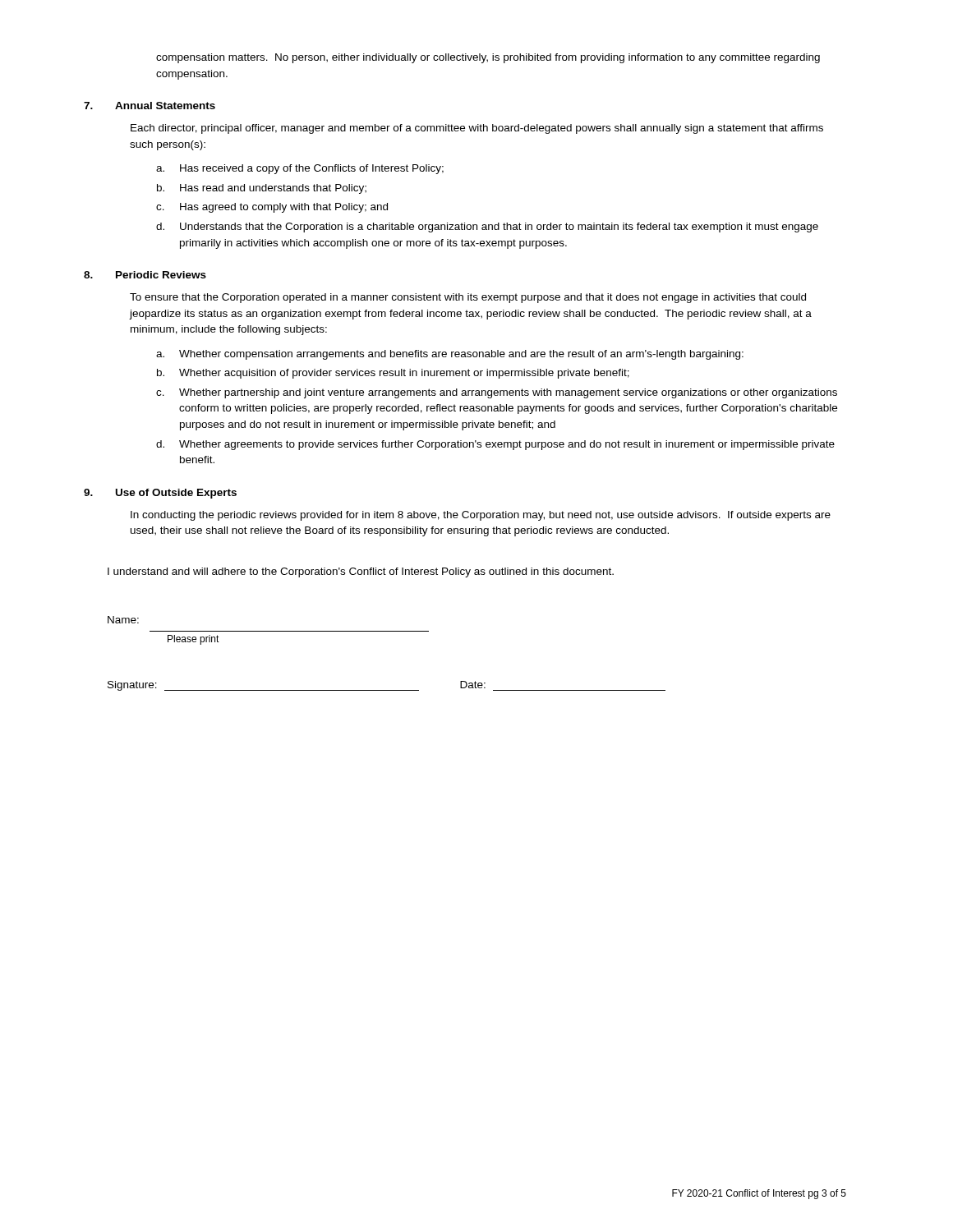
Task: Point to the block beginning "To ensure that the"
Action: pyautogui.click(x=471, y=313)
